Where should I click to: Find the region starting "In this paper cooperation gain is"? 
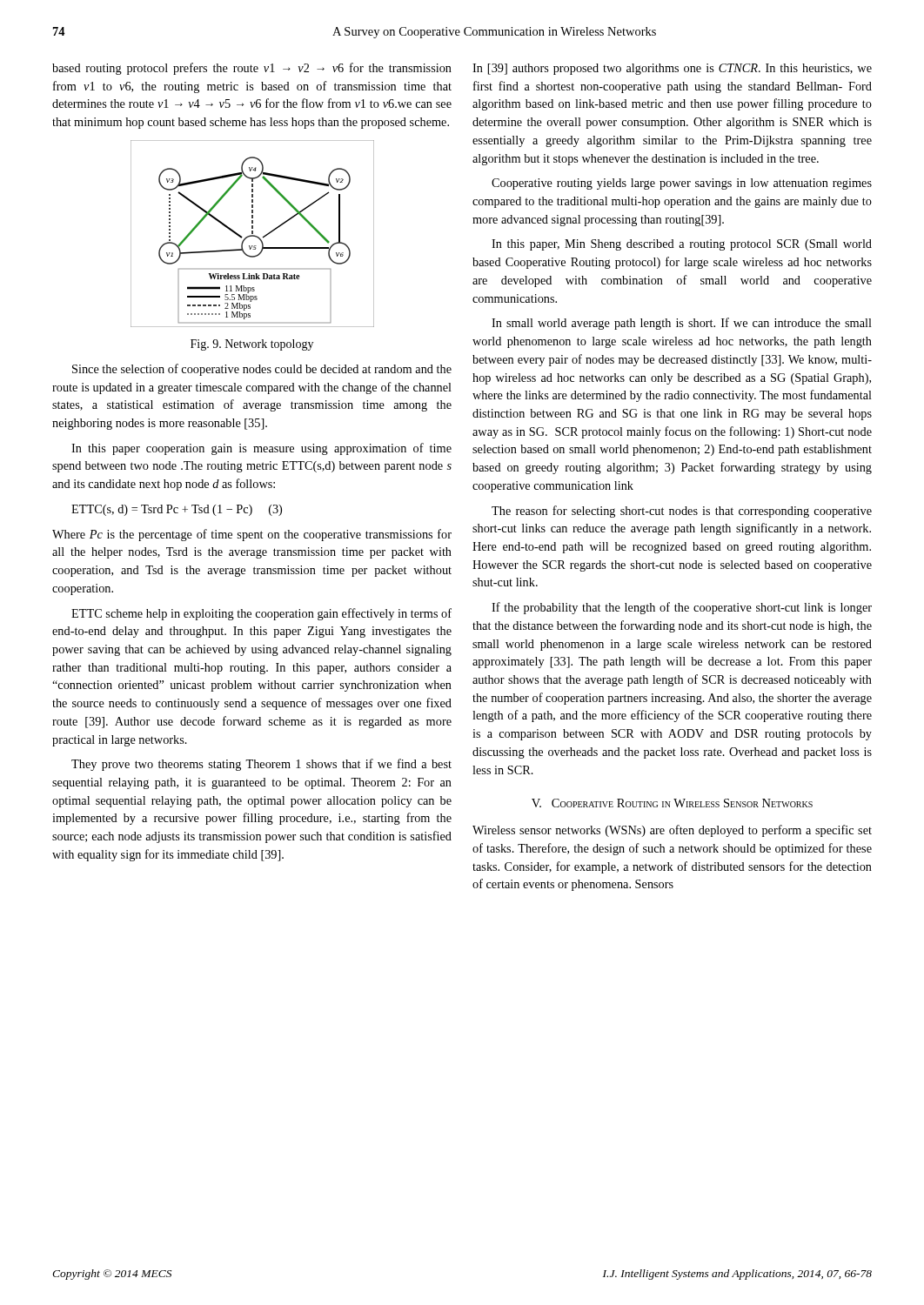click(252, 466)
